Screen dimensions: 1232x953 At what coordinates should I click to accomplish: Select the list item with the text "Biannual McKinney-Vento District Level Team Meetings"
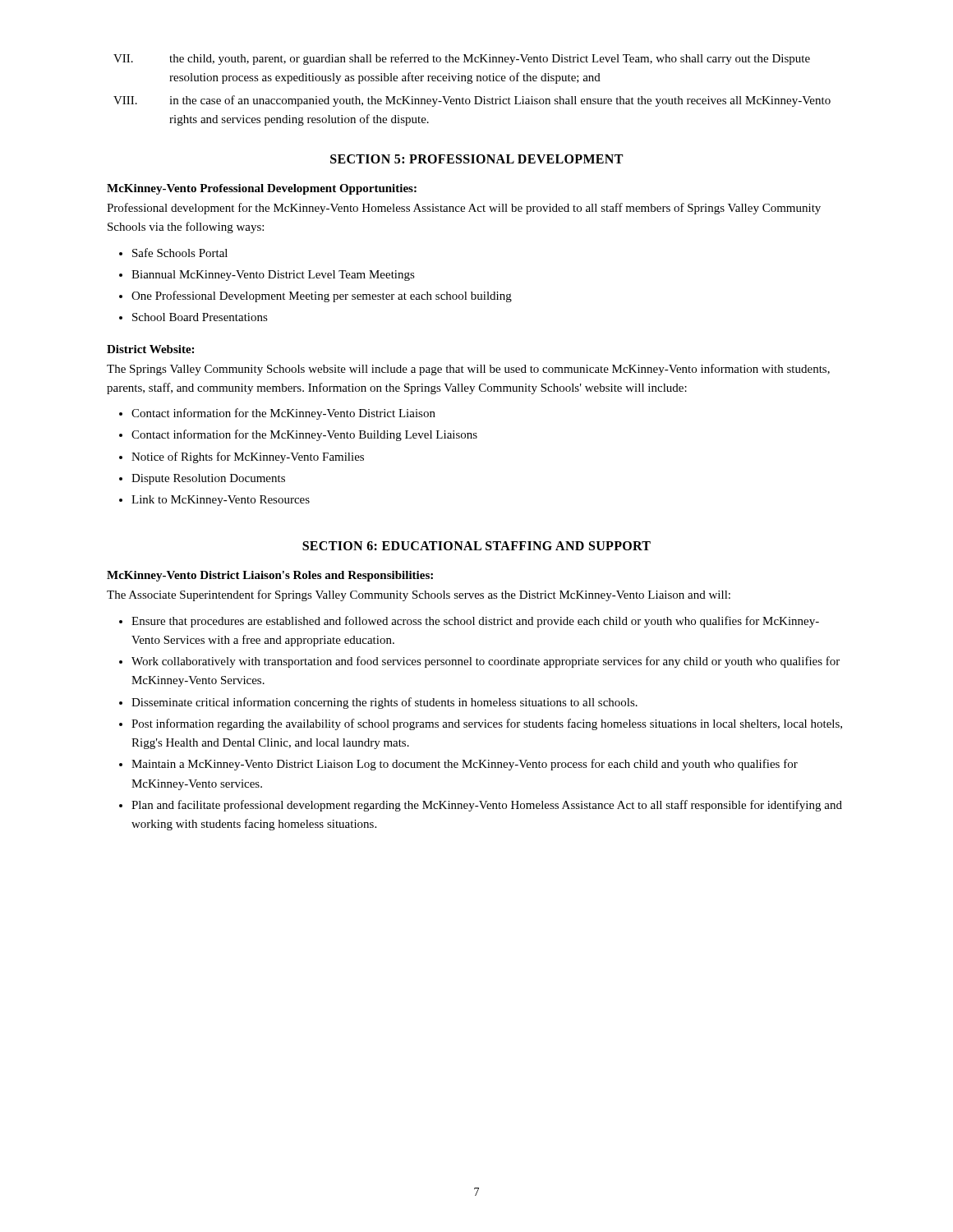click(x=273, y=274)
